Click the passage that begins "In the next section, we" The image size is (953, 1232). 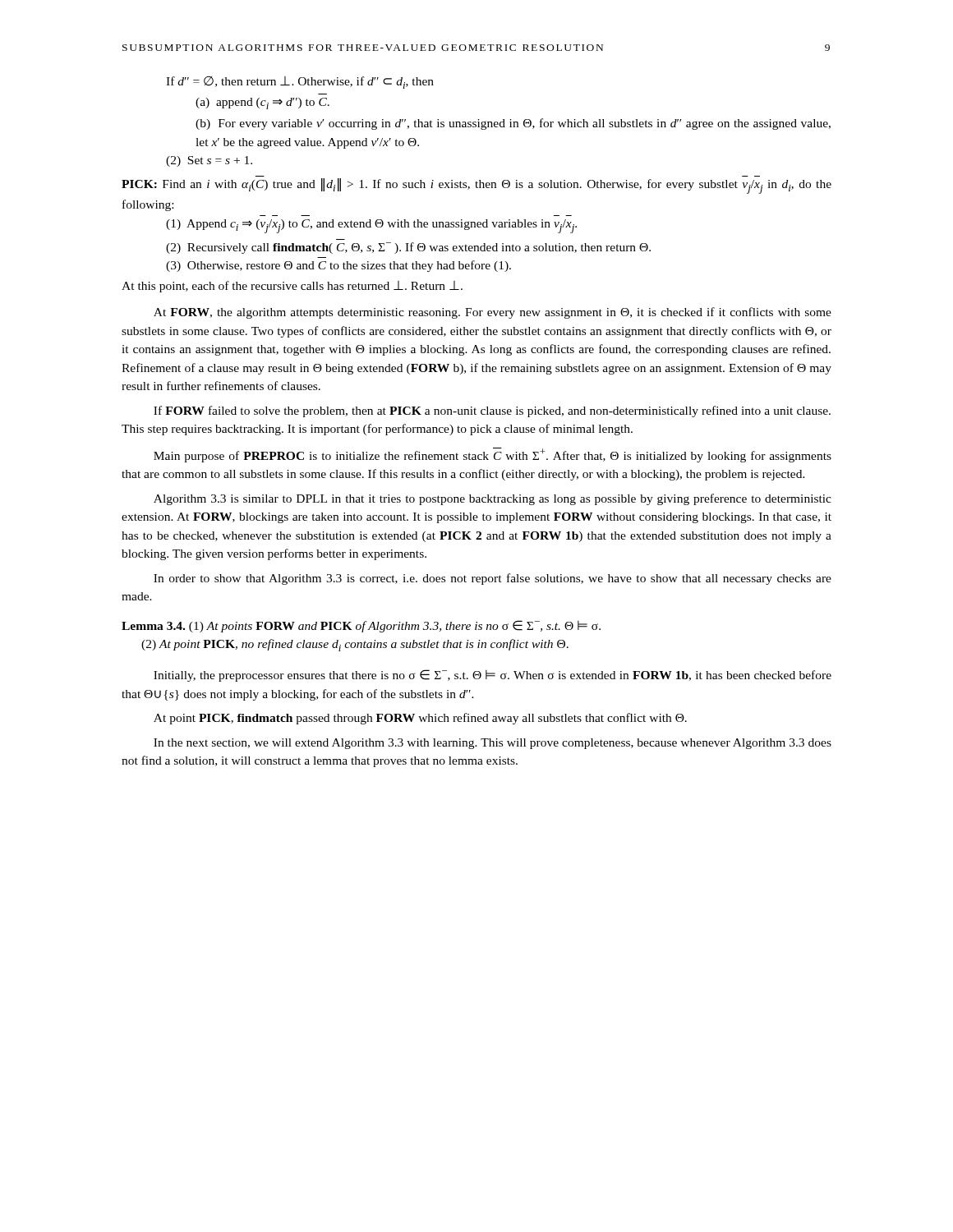pos(476,751)
